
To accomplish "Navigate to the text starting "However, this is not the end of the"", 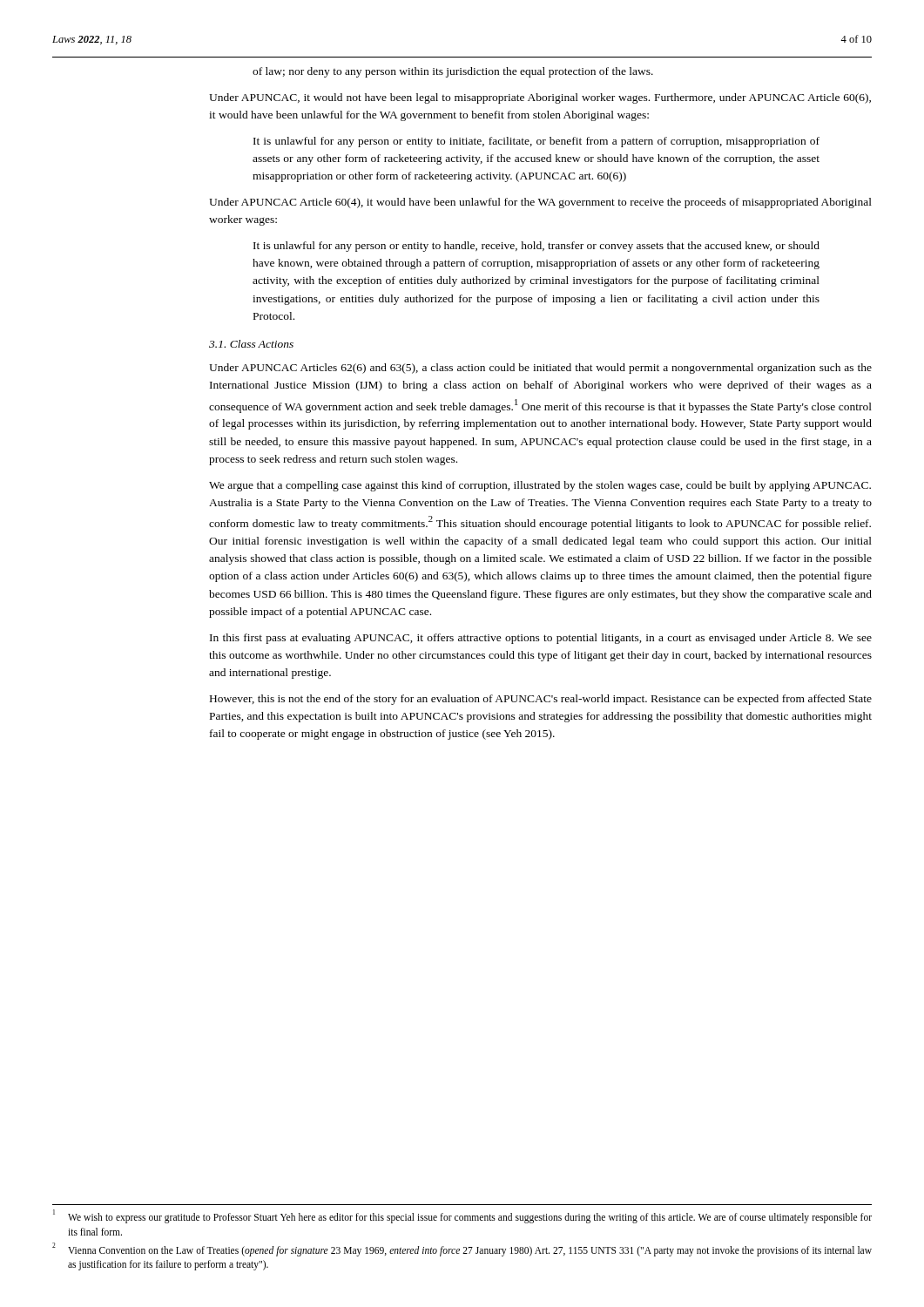I will [540, 716].
